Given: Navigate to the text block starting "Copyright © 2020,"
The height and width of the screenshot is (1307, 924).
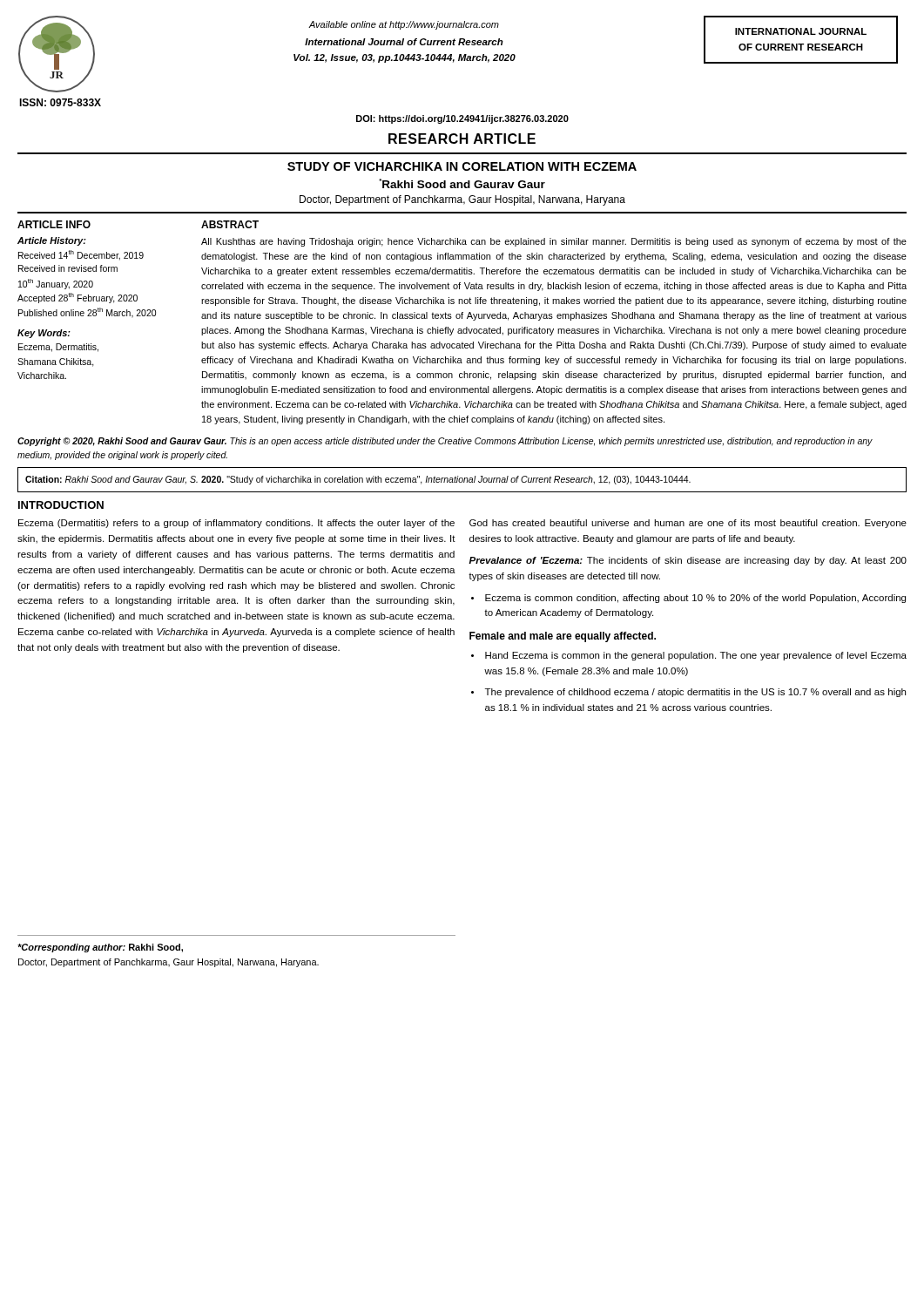Looking at the screenshot, I should 445,448.
